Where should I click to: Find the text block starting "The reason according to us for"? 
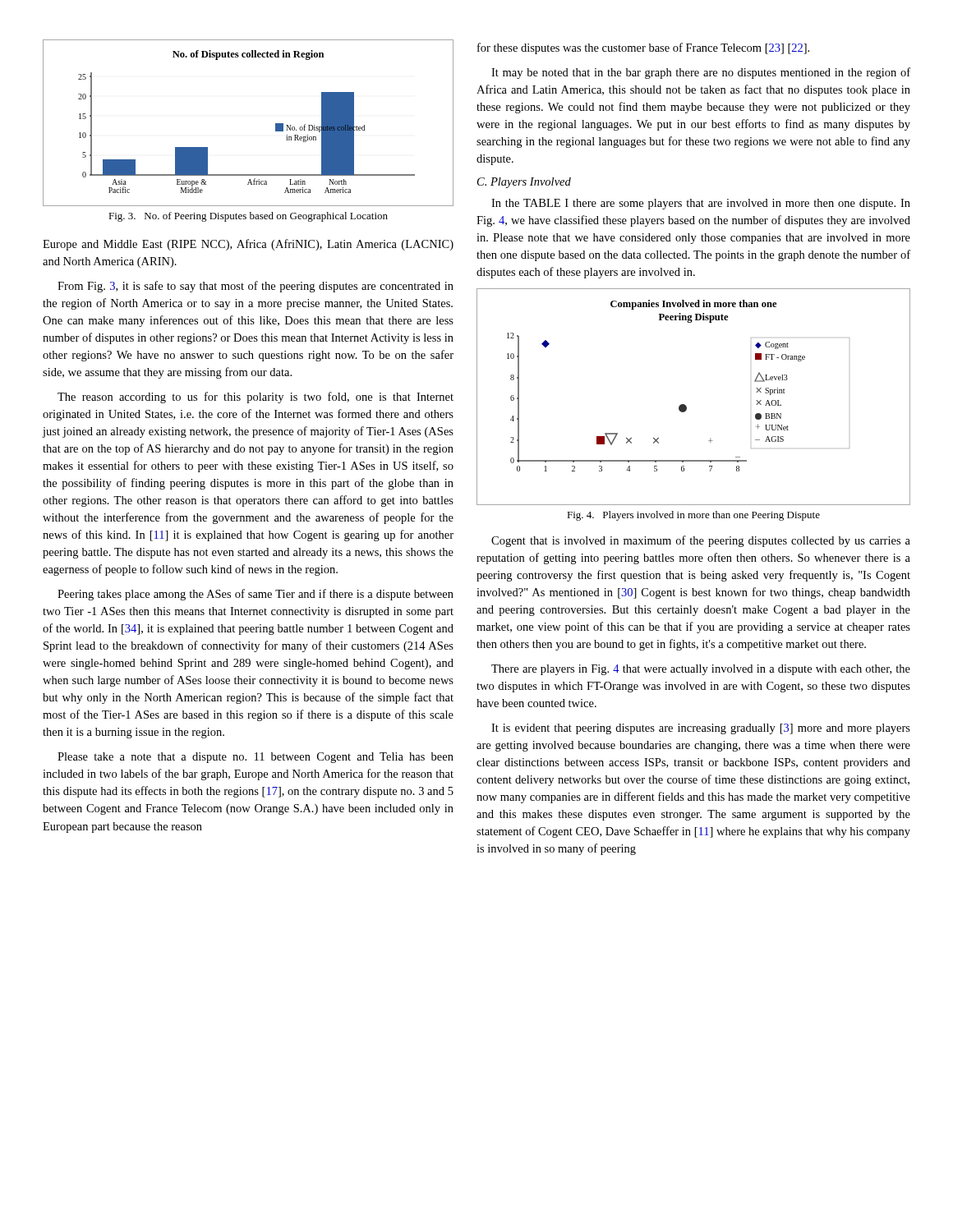(248, 483)
